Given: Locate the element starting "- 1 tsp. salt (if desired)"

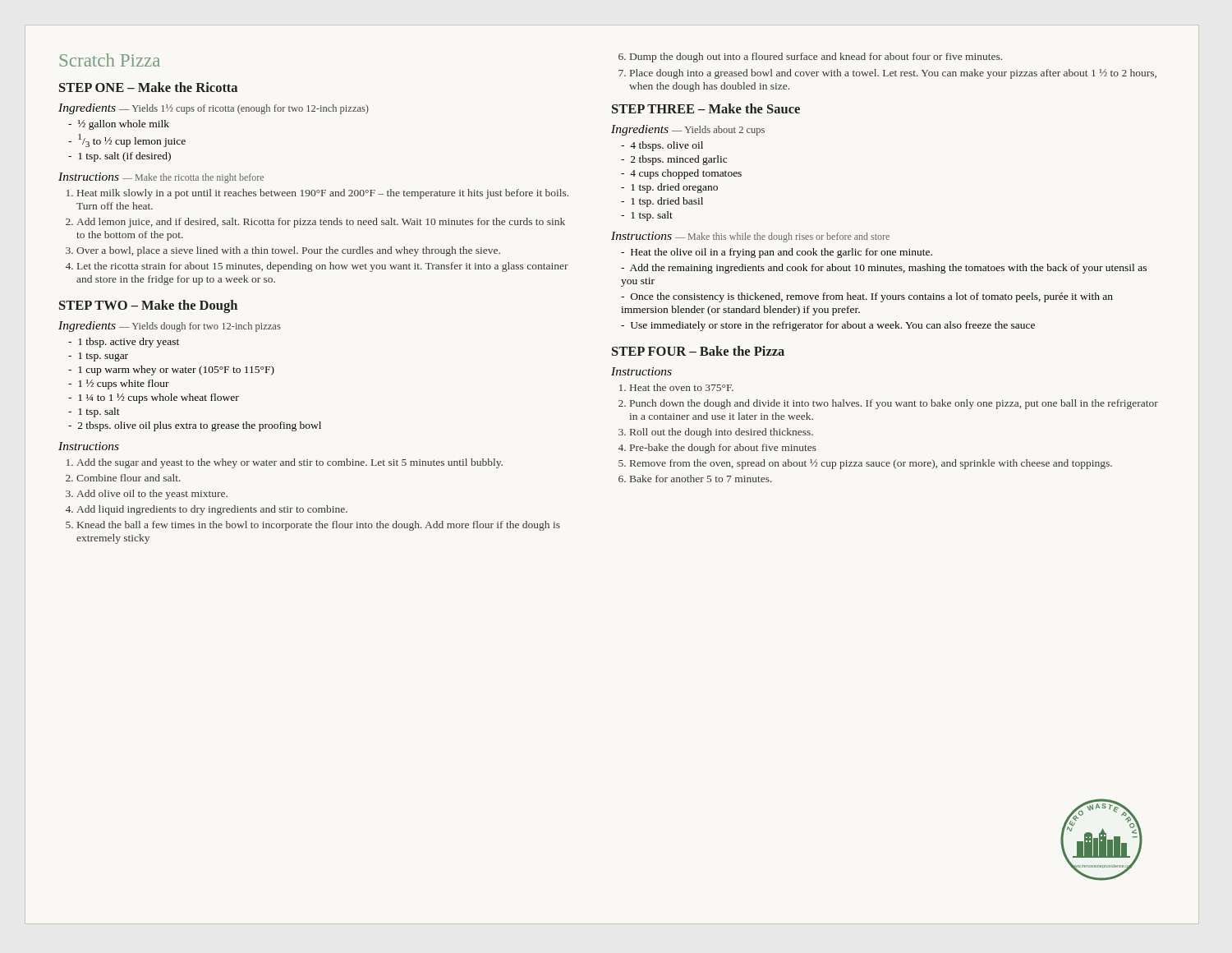Looking at the screenshot, I should pyautogui.click(x=120, y=156).
